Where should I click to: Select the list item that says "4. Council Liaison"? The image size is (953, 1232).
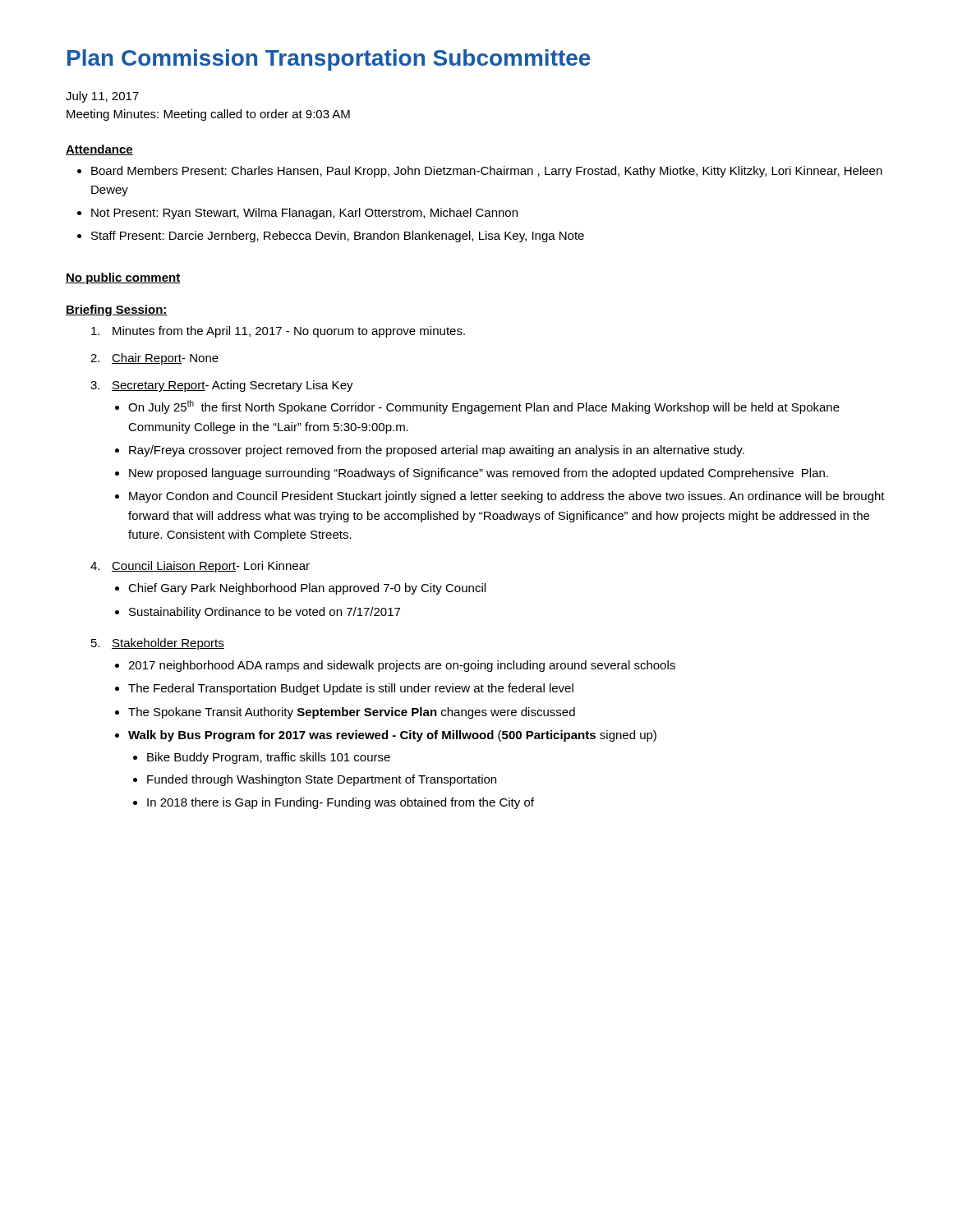click(489, 590)
